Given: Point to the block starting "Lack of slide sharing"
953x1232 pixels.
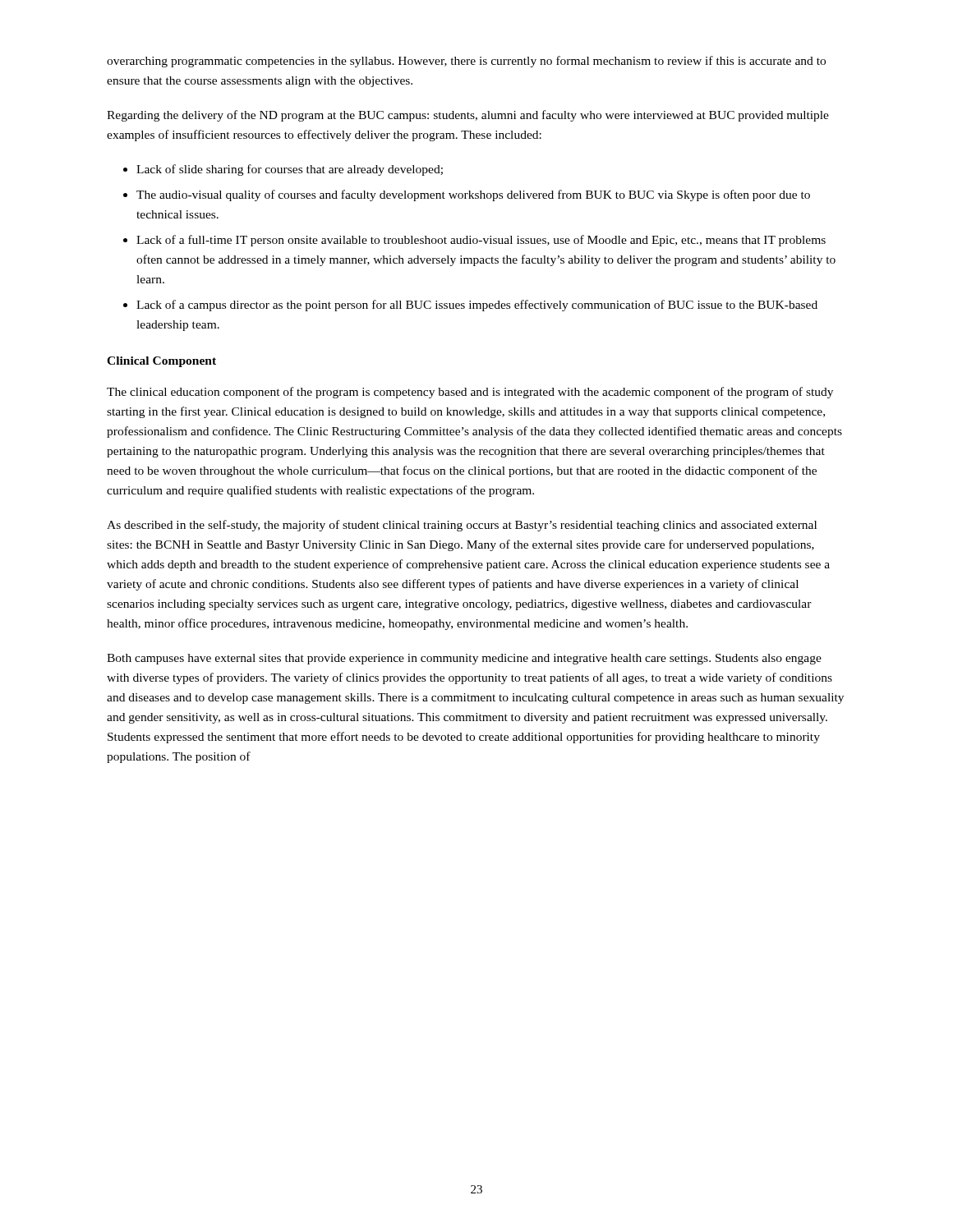Looking at the screenshot, I should point(476,247).
